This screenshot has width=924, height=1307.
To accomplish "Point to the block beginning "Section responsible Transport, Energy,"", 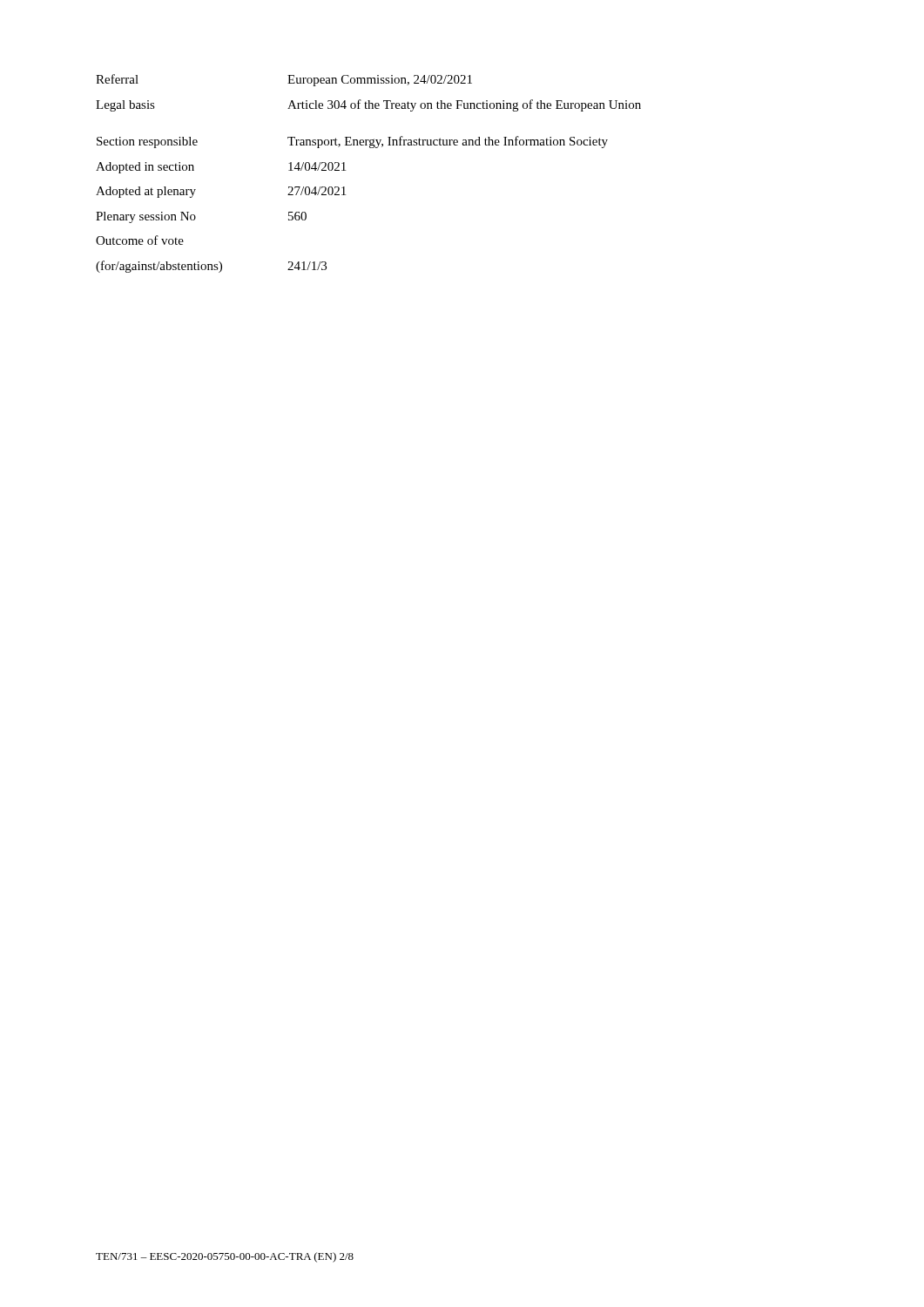I will (x=462, y=141).
